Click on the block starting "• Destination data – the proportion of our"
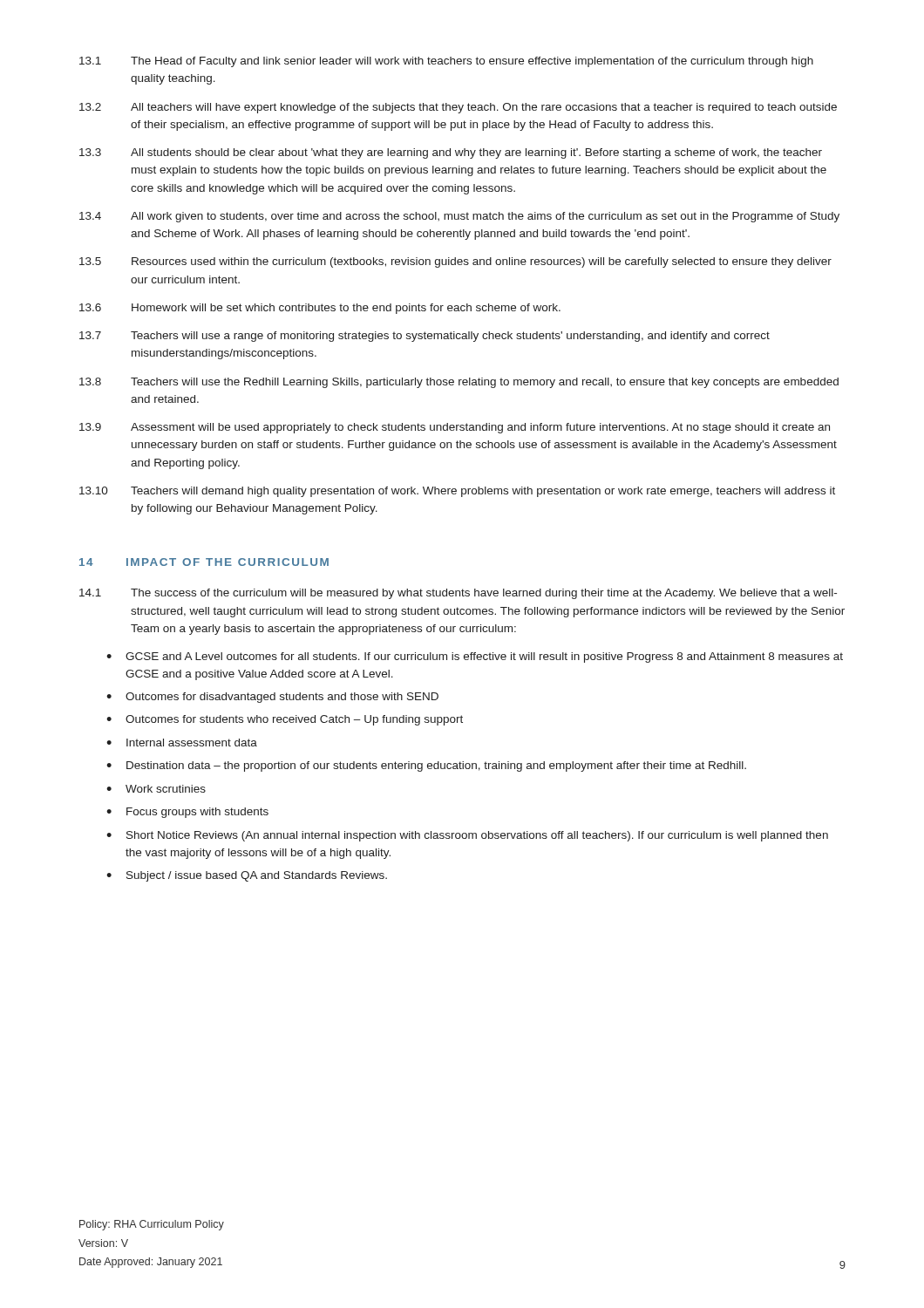This screenshot has height=1308, width=924. [x=476, y=767]
